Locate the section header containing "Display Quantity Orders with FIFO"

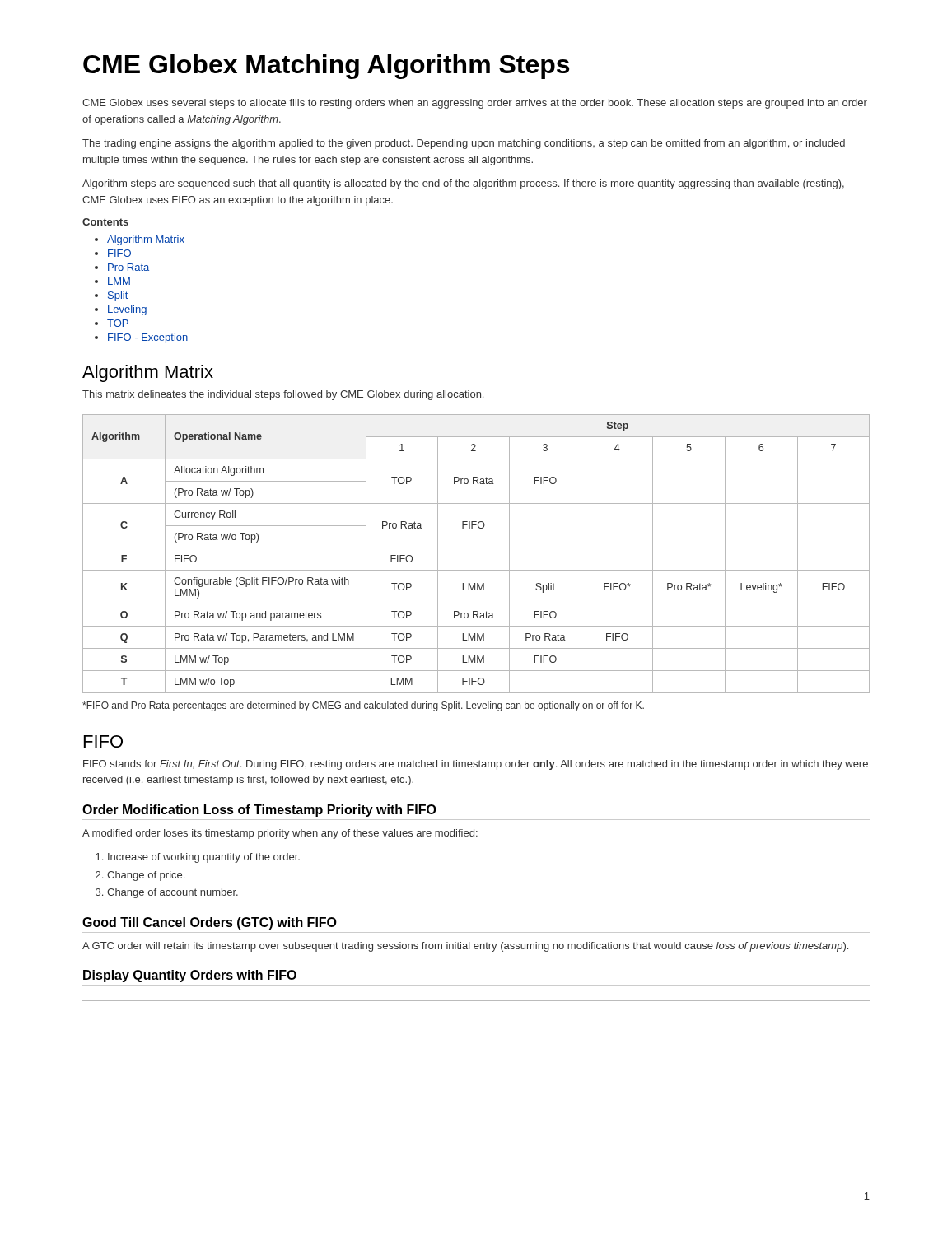[476, 977]
